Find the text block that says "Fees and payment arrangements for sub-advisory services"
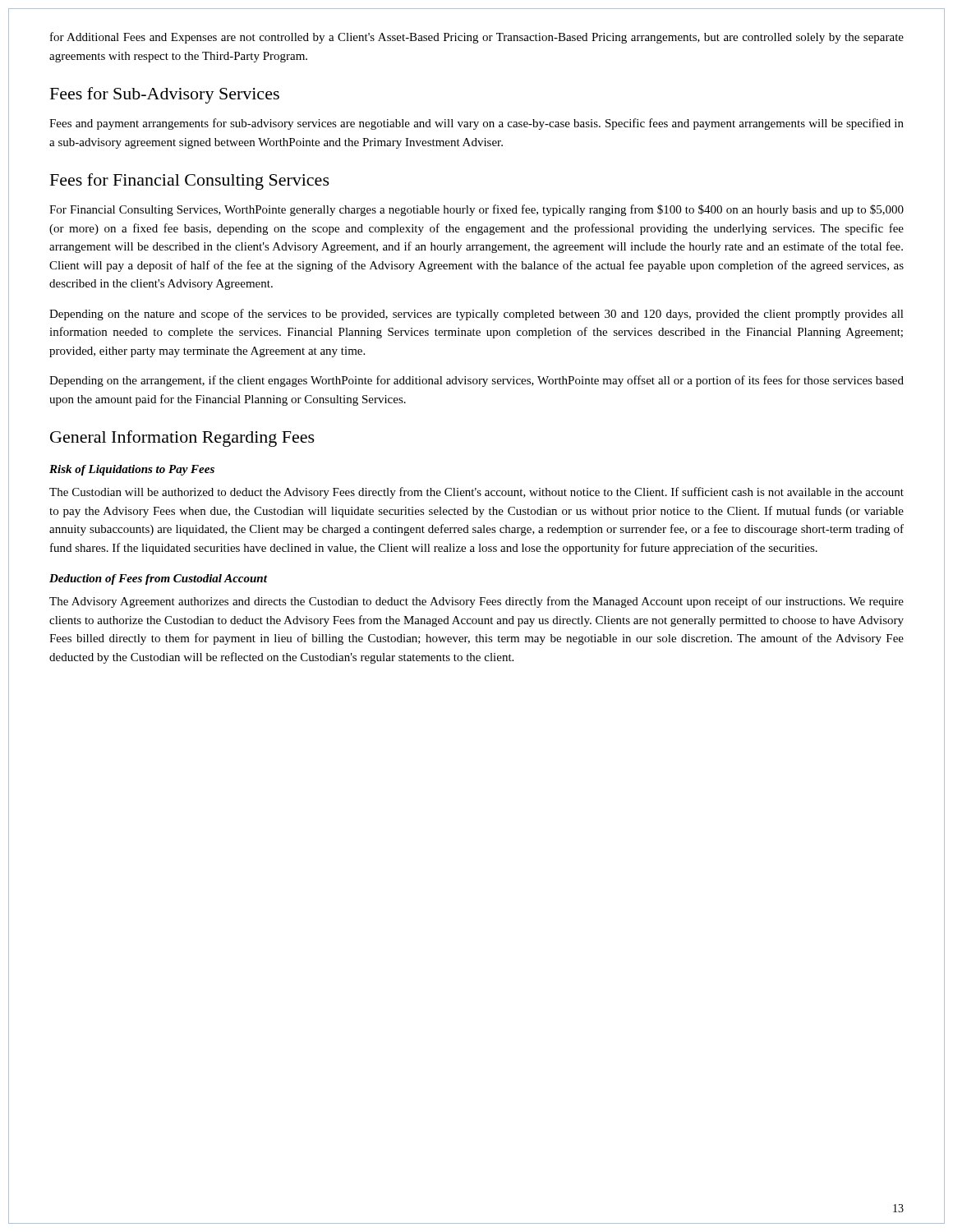Viewport: 953px width, 1232px height. 476,132
